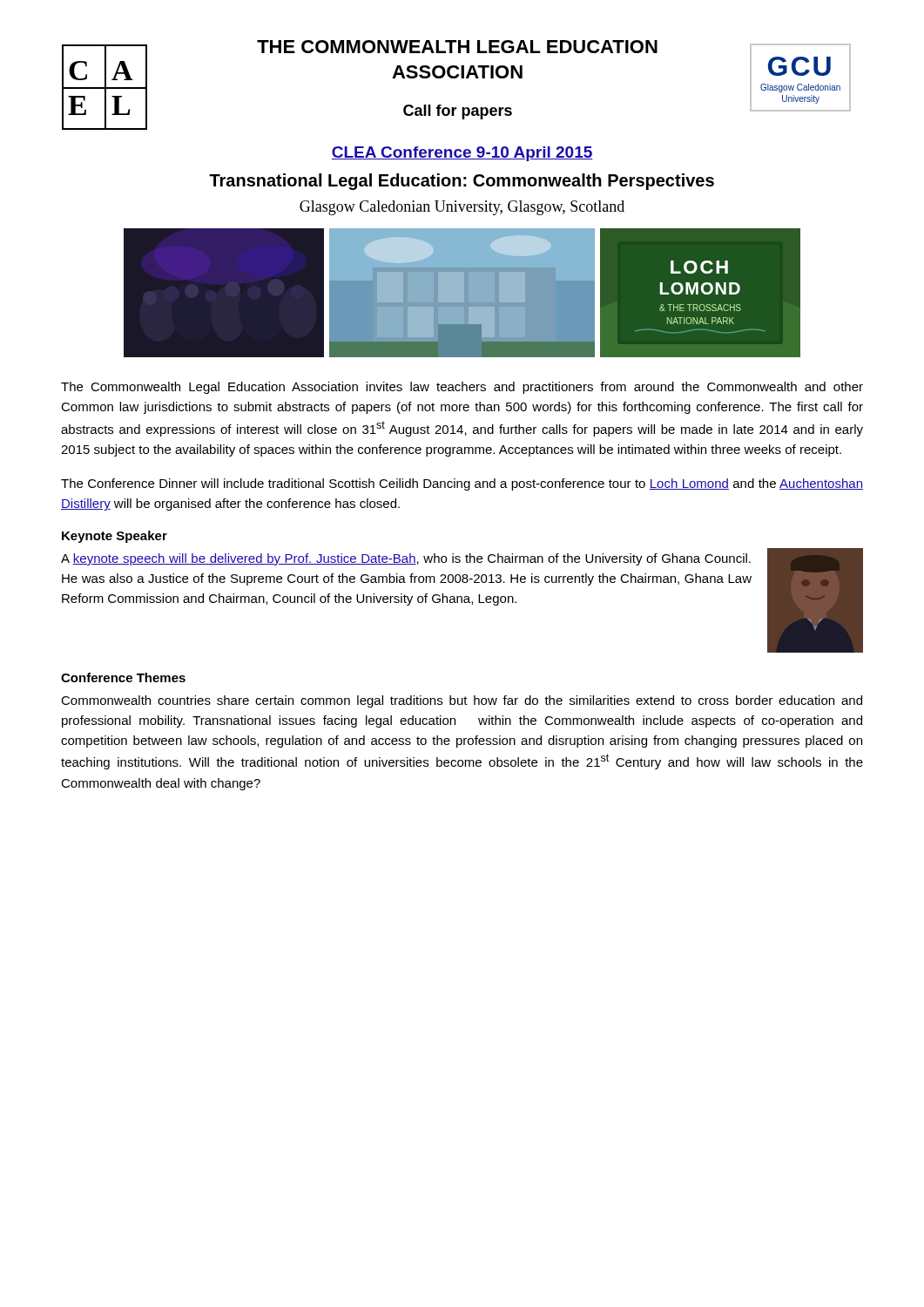Select the text block that reads "Commonwealth countries share certain common legal"
Screen dimensions: 1307x924
(462, 741)
